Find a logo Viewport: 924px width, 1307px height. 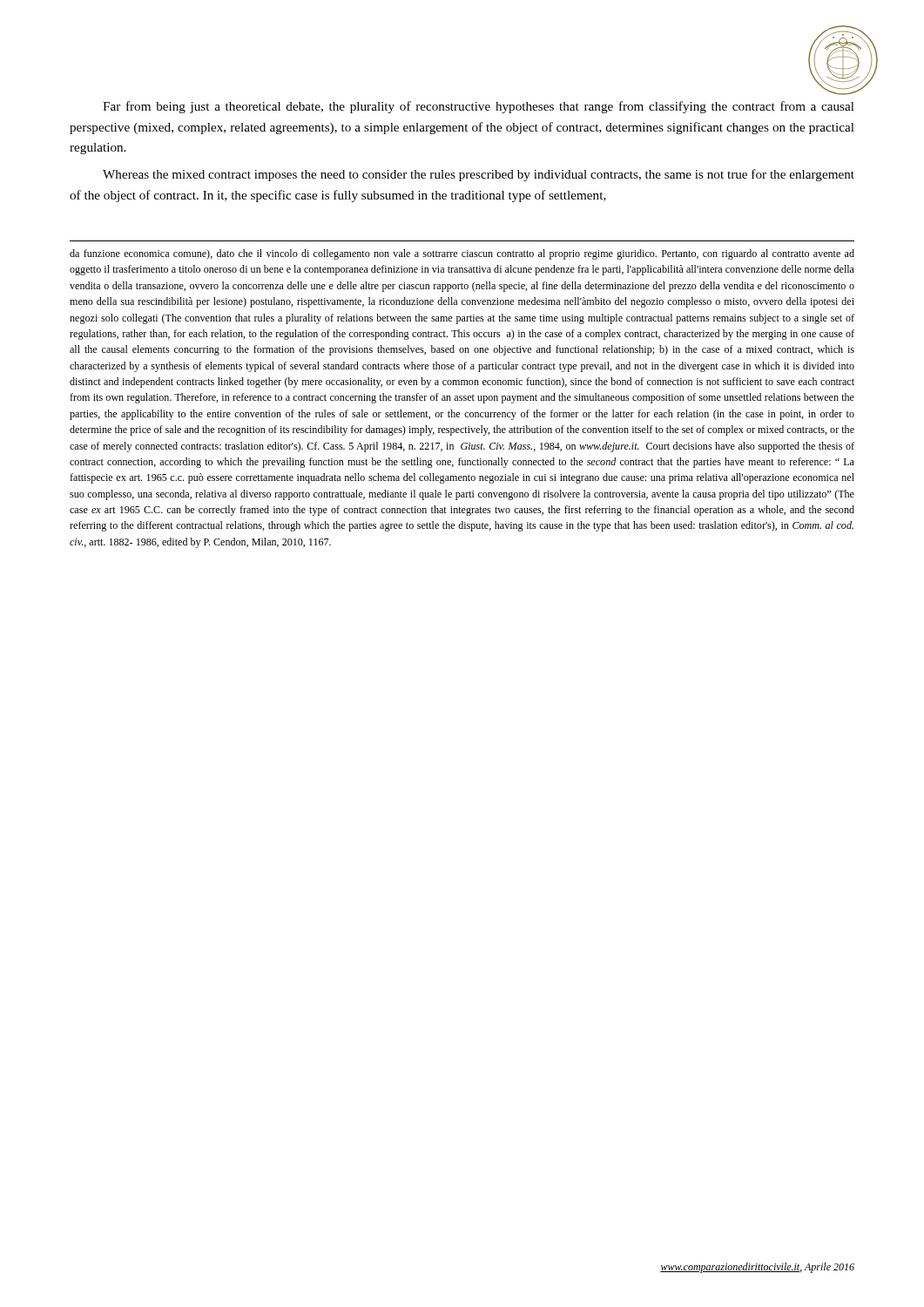[843, 60]
